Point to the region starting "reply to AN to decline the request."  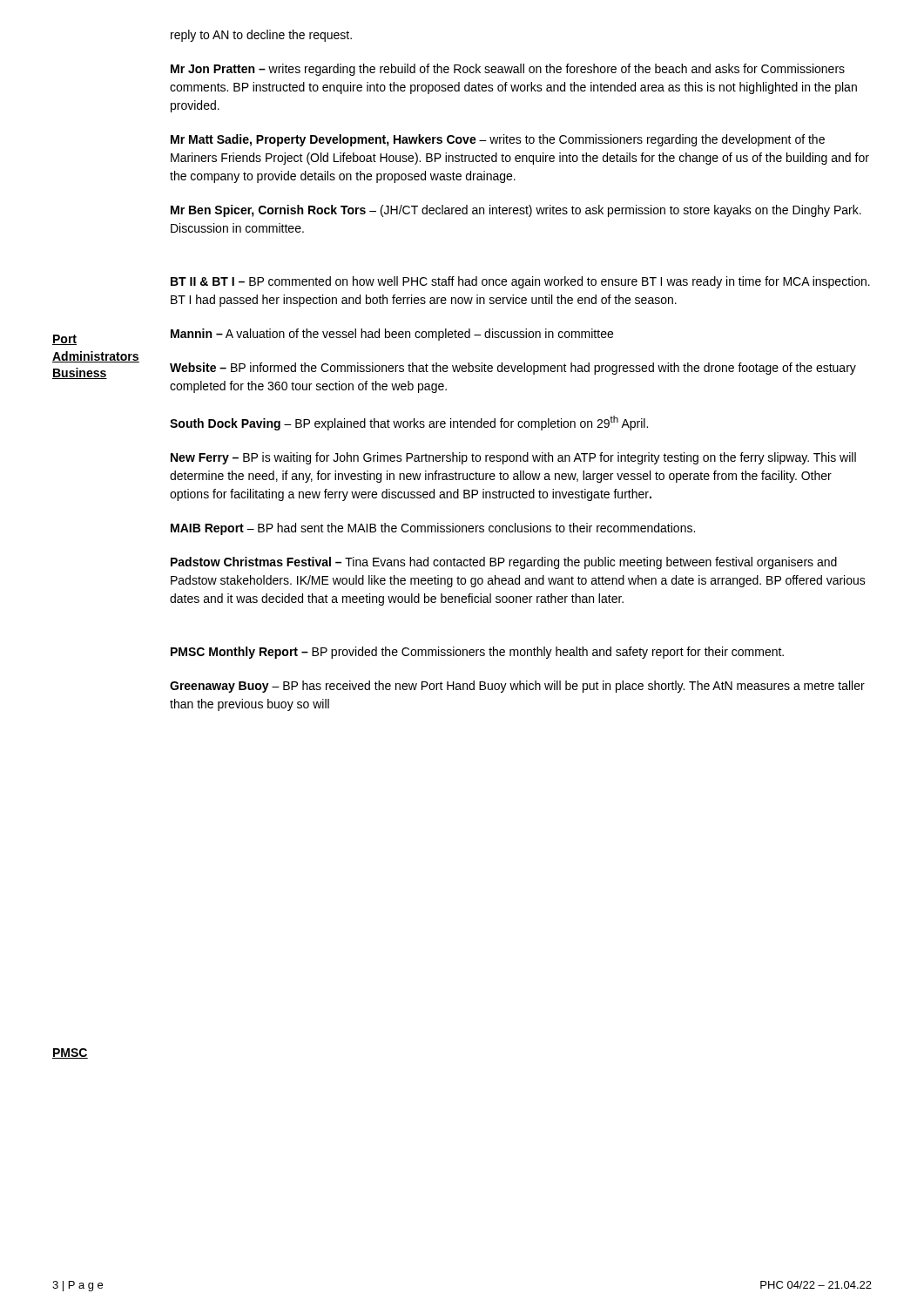pos(261,35)
